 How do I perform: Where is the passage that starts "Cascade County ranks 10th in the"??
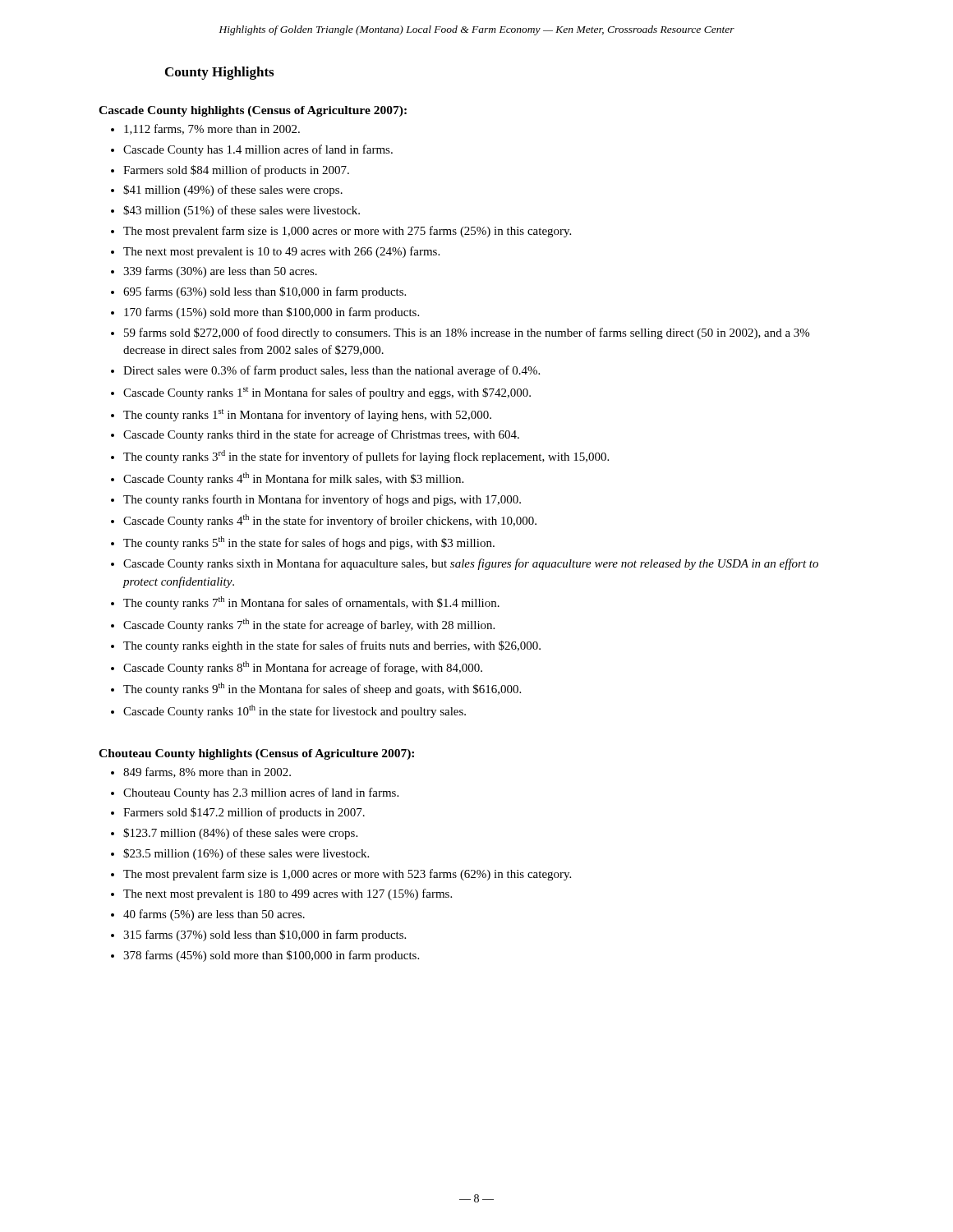tap(295, 710)
